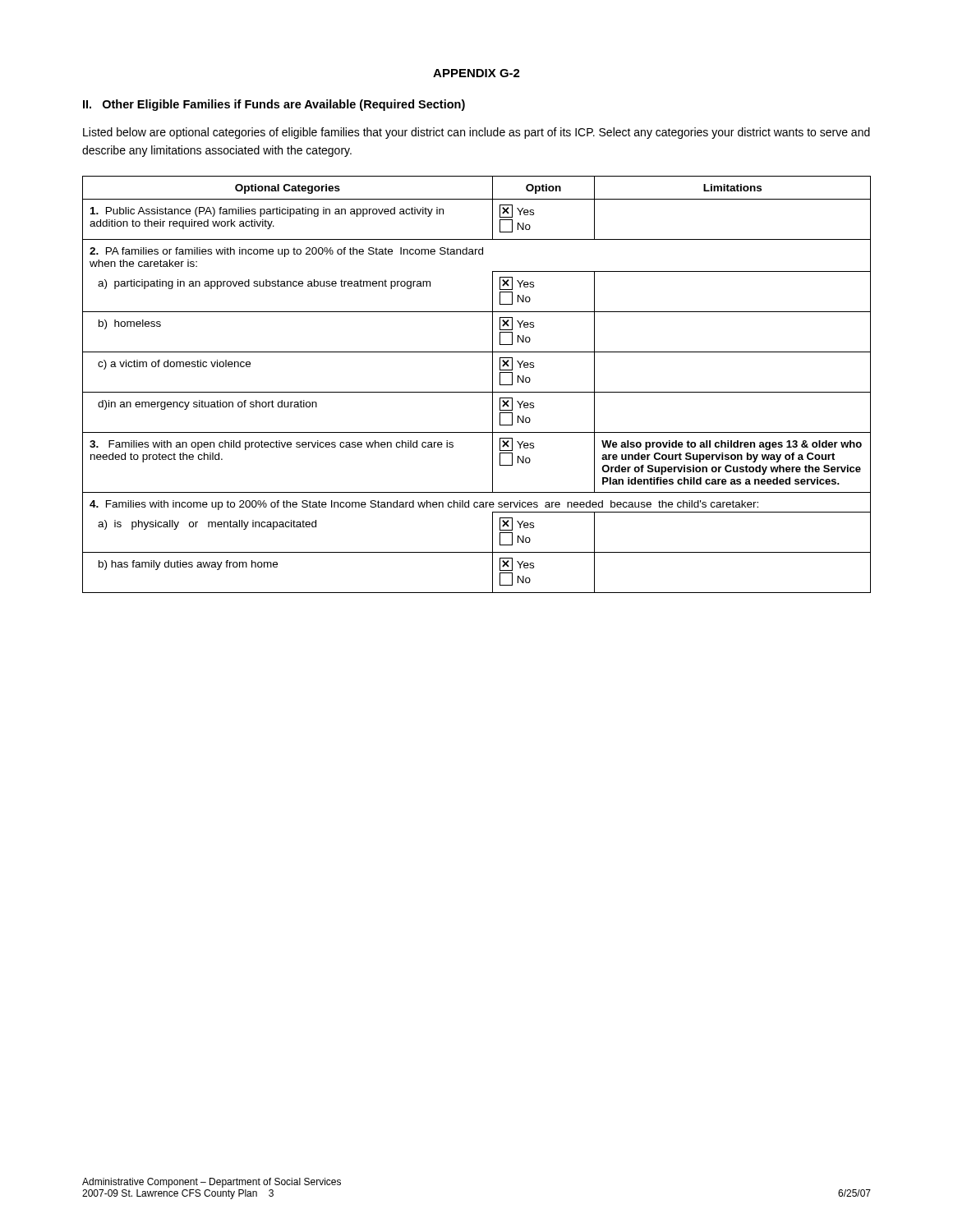This screenshot has width=953, height=1232.
Task: Locate the text block that reads "Listed below are optional categories of eligible"
Action: [476, 141]
